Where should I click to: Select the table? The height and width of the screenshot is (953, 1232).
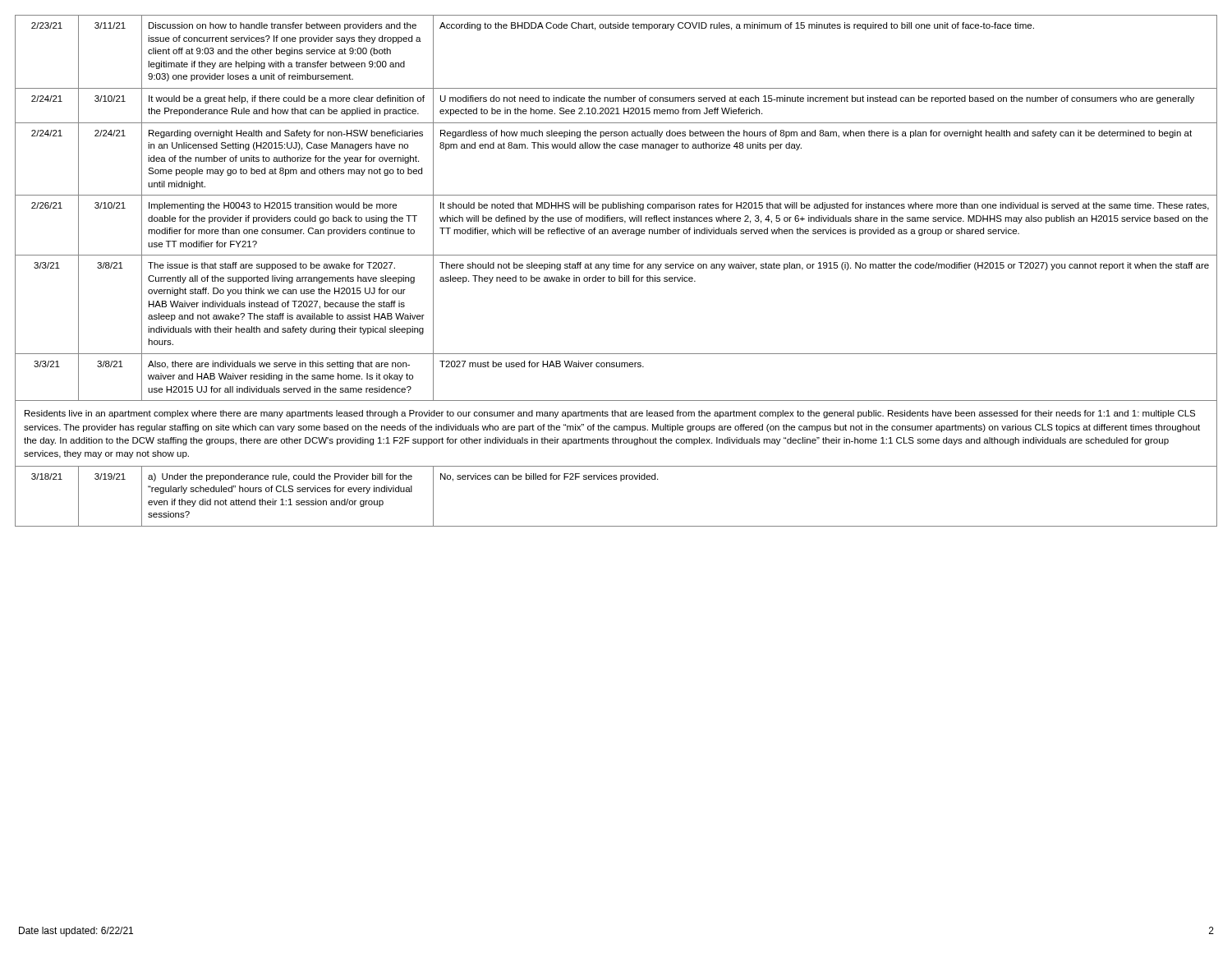click(616, 271)
